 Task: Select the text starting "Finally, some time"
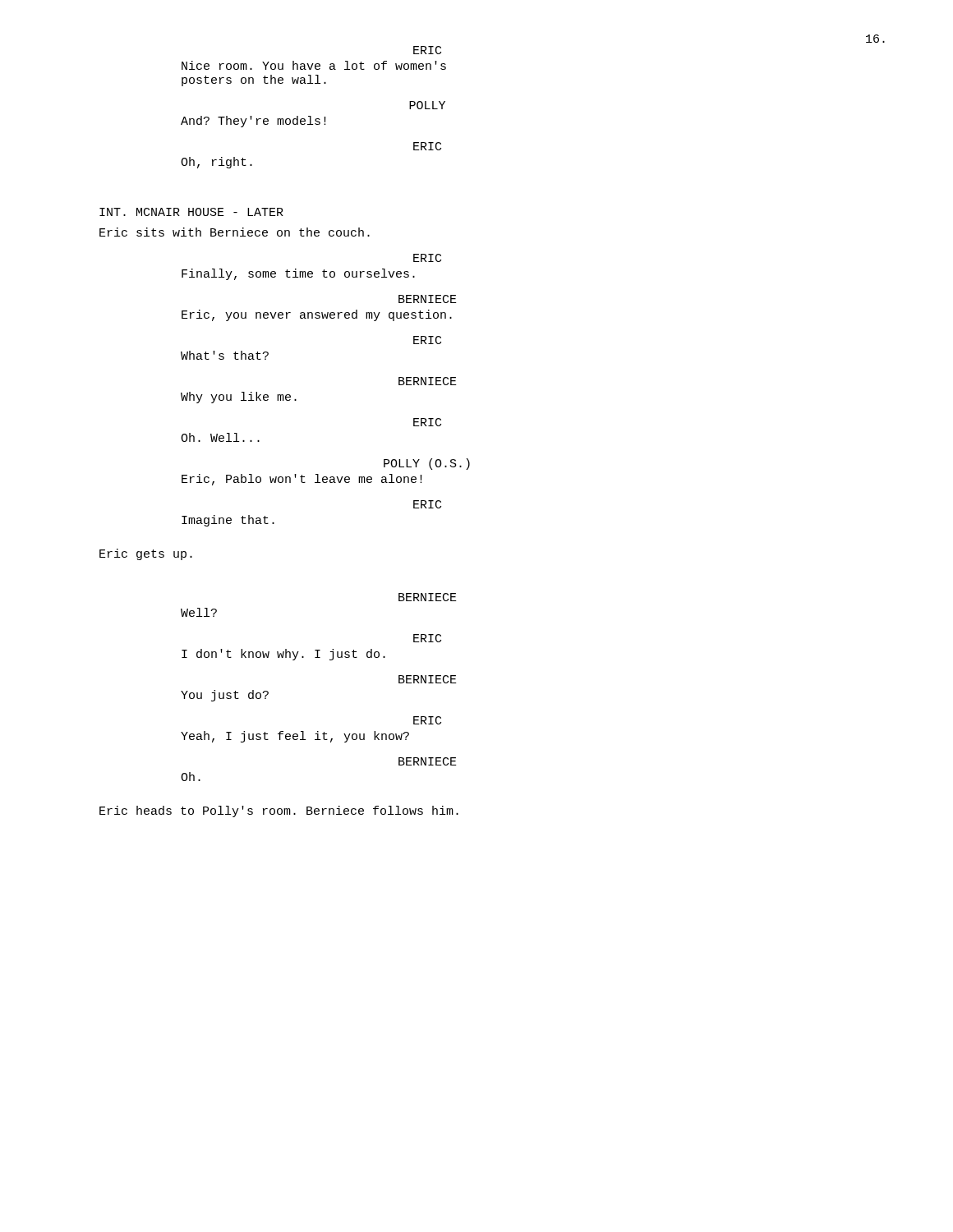click(299, 275)
